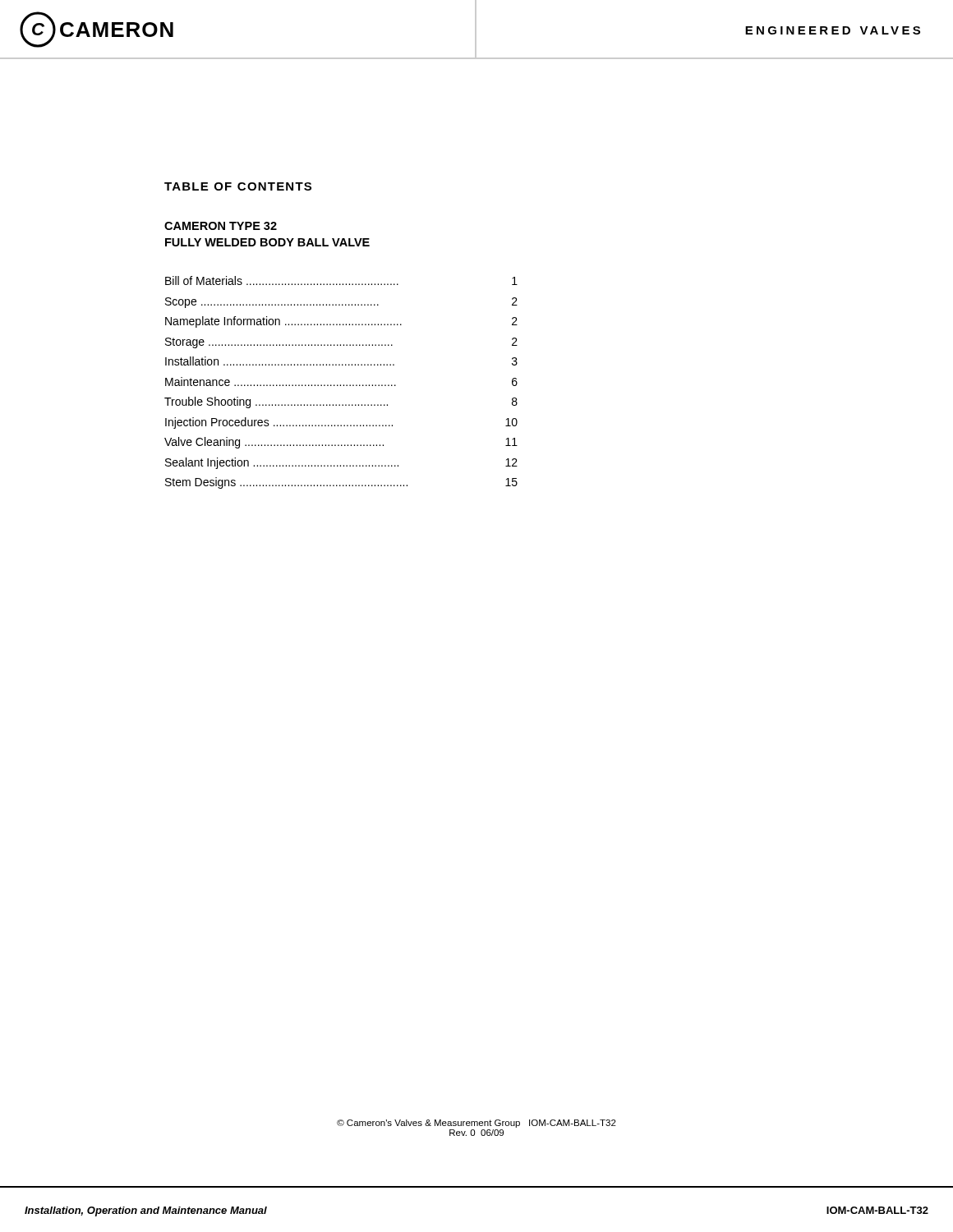Find "Stem Designs" on this page
Screen dimensions: 1232x953
(x=341, y=482)
